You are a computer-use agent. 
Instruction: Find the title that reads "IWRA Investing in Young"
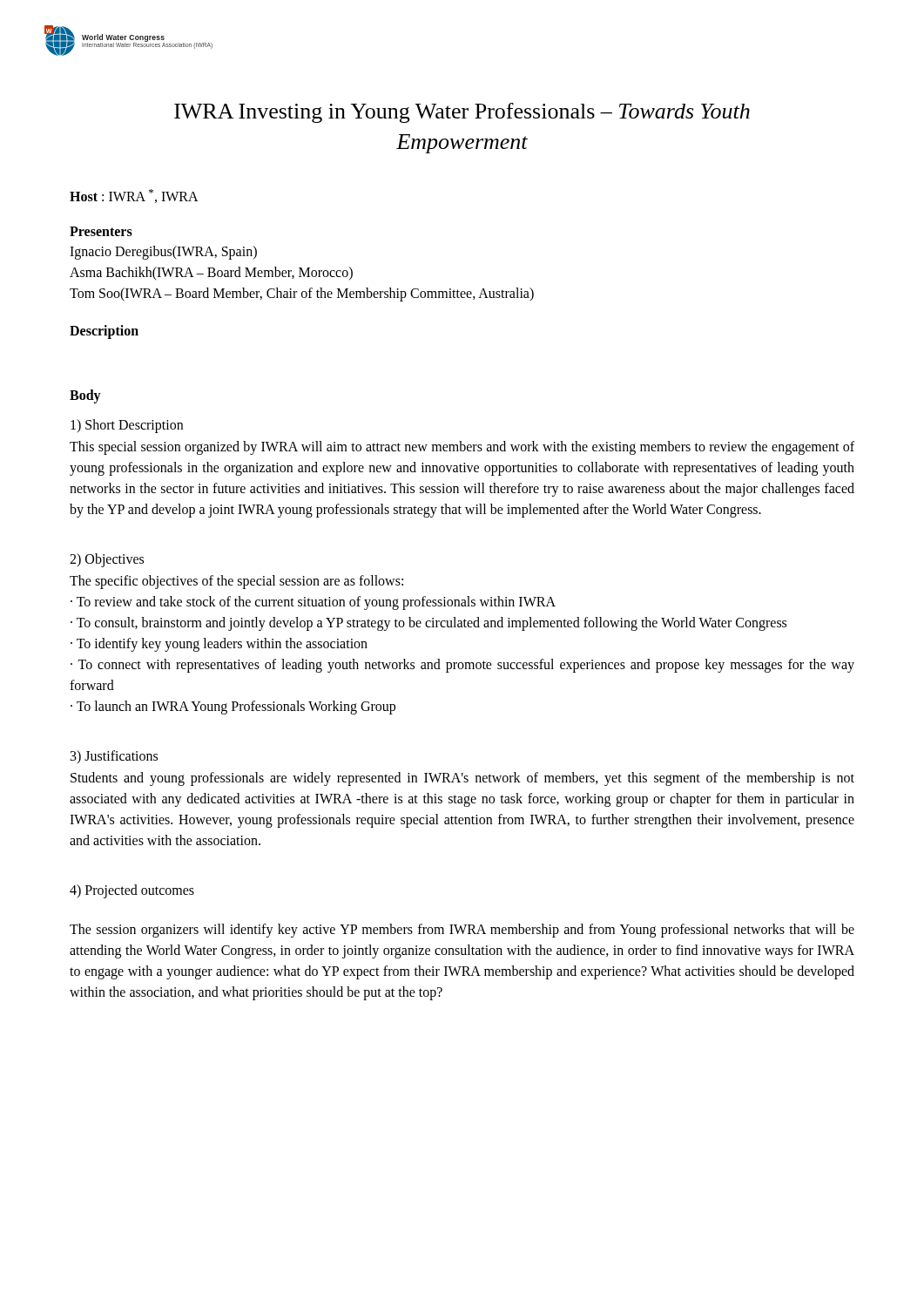462,126
